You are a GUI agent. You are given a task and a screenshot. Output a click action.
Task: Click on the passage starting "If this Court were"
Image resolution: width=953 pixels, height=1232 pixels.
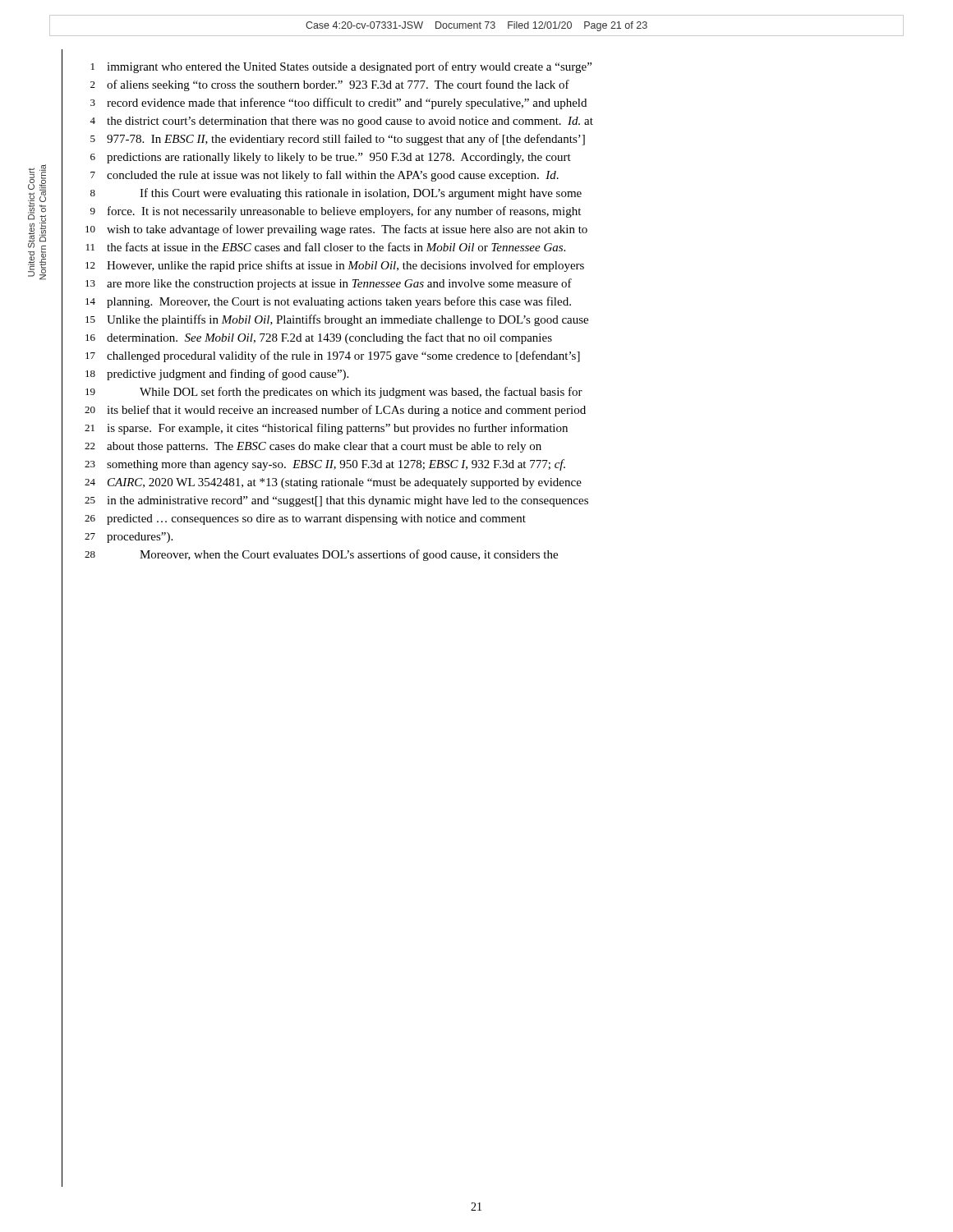tap(348, 283)
